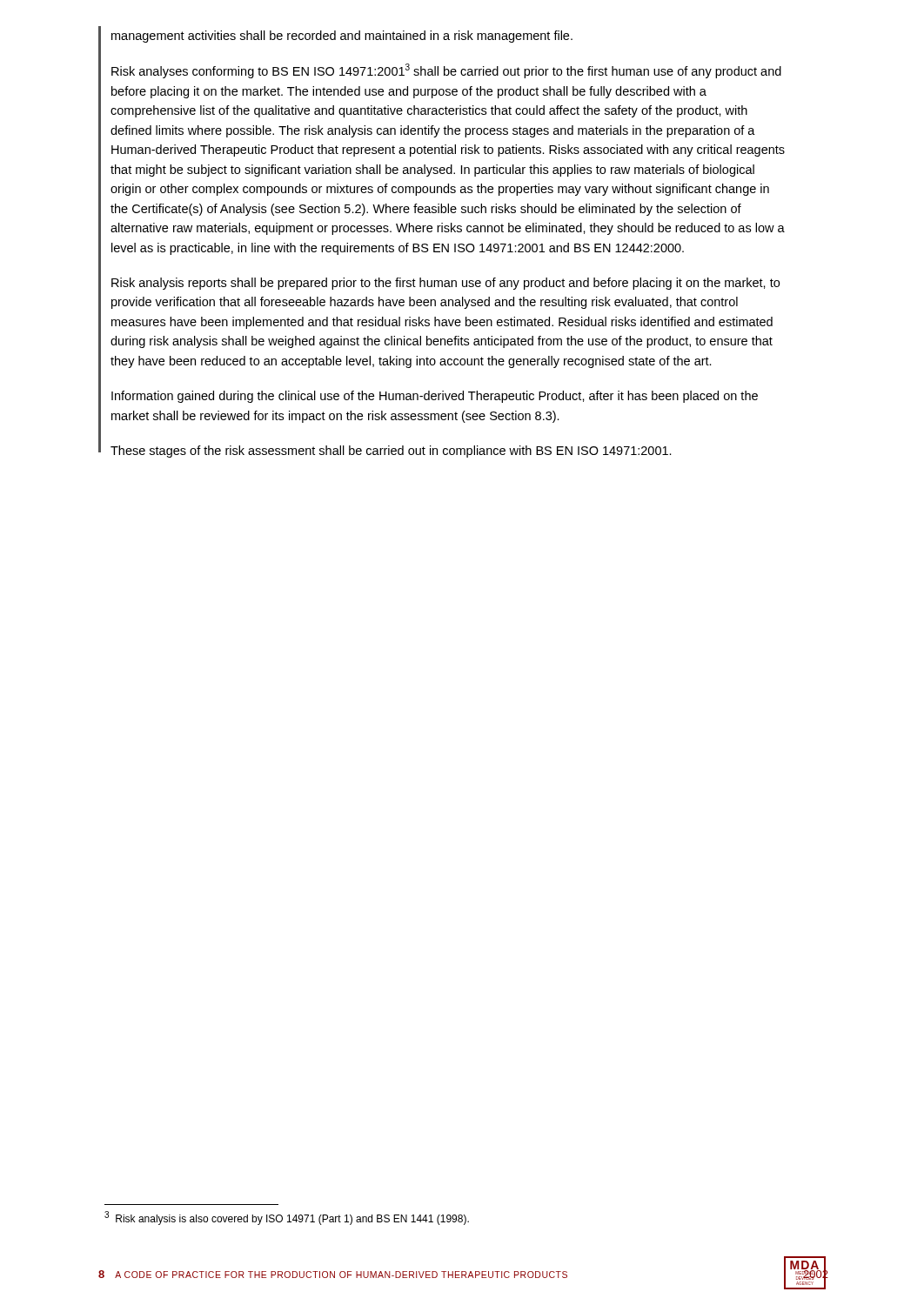Where is the passage that starts "Information gained during the"?
The height and width of the screenshot is (1305, 924).
coord(434,406)
